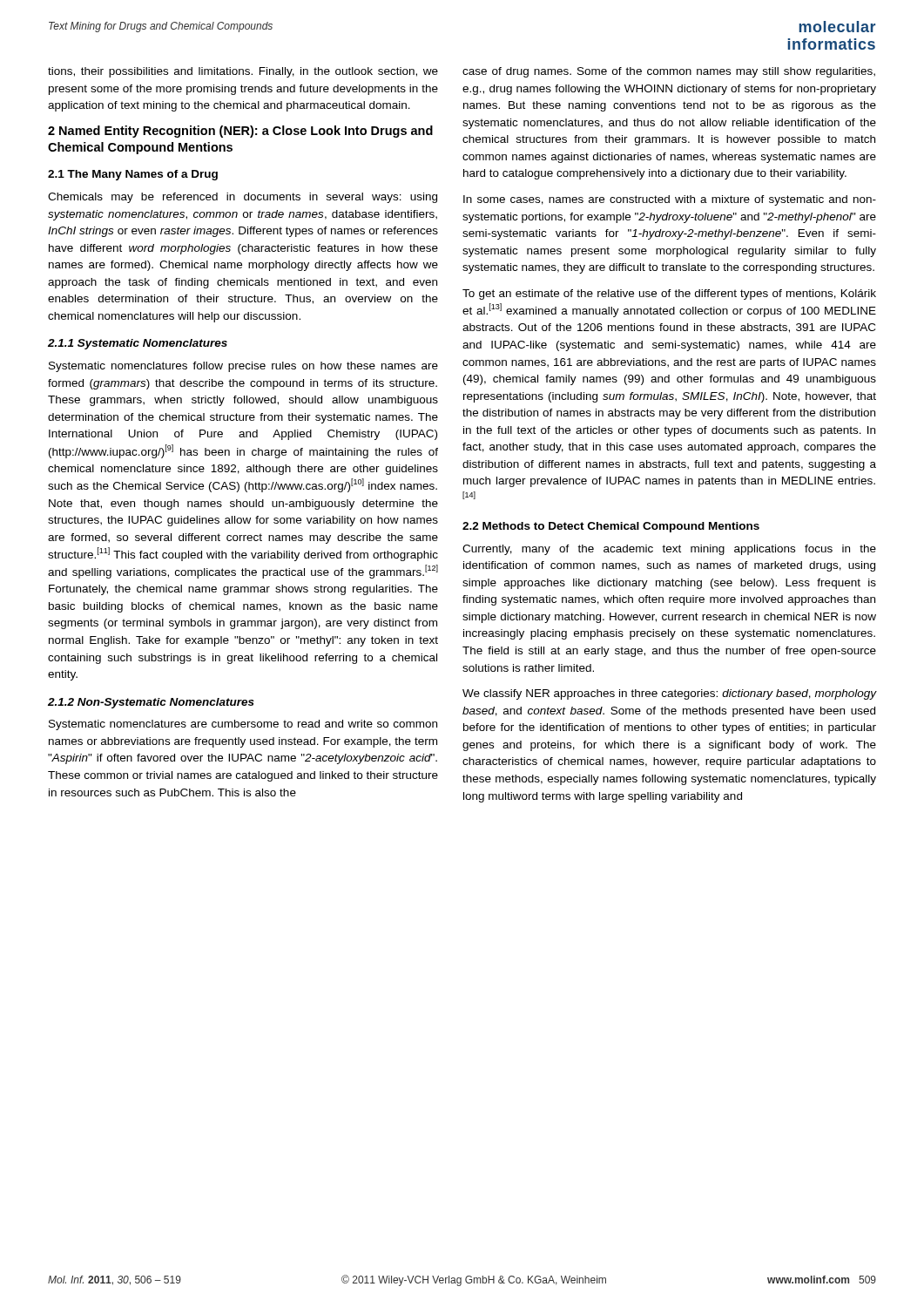Locate the text block starting "Chemicals may be referenced in documents in"
Image resolution: width=924 pixels, height=1307 pixels.
[243, 256]
